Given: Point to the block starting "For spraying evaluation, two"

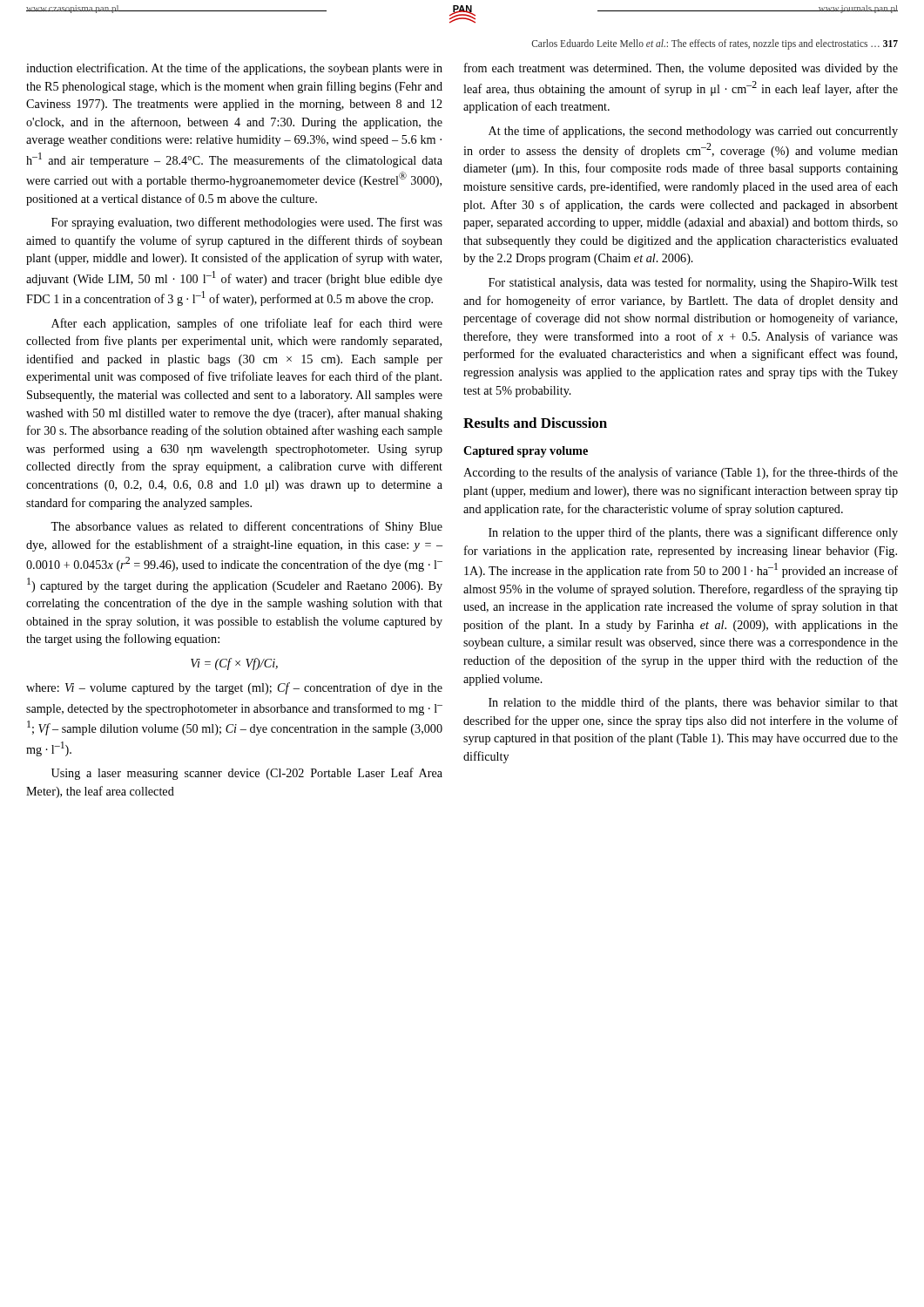Looking at the screenshot, I should 234,261.
